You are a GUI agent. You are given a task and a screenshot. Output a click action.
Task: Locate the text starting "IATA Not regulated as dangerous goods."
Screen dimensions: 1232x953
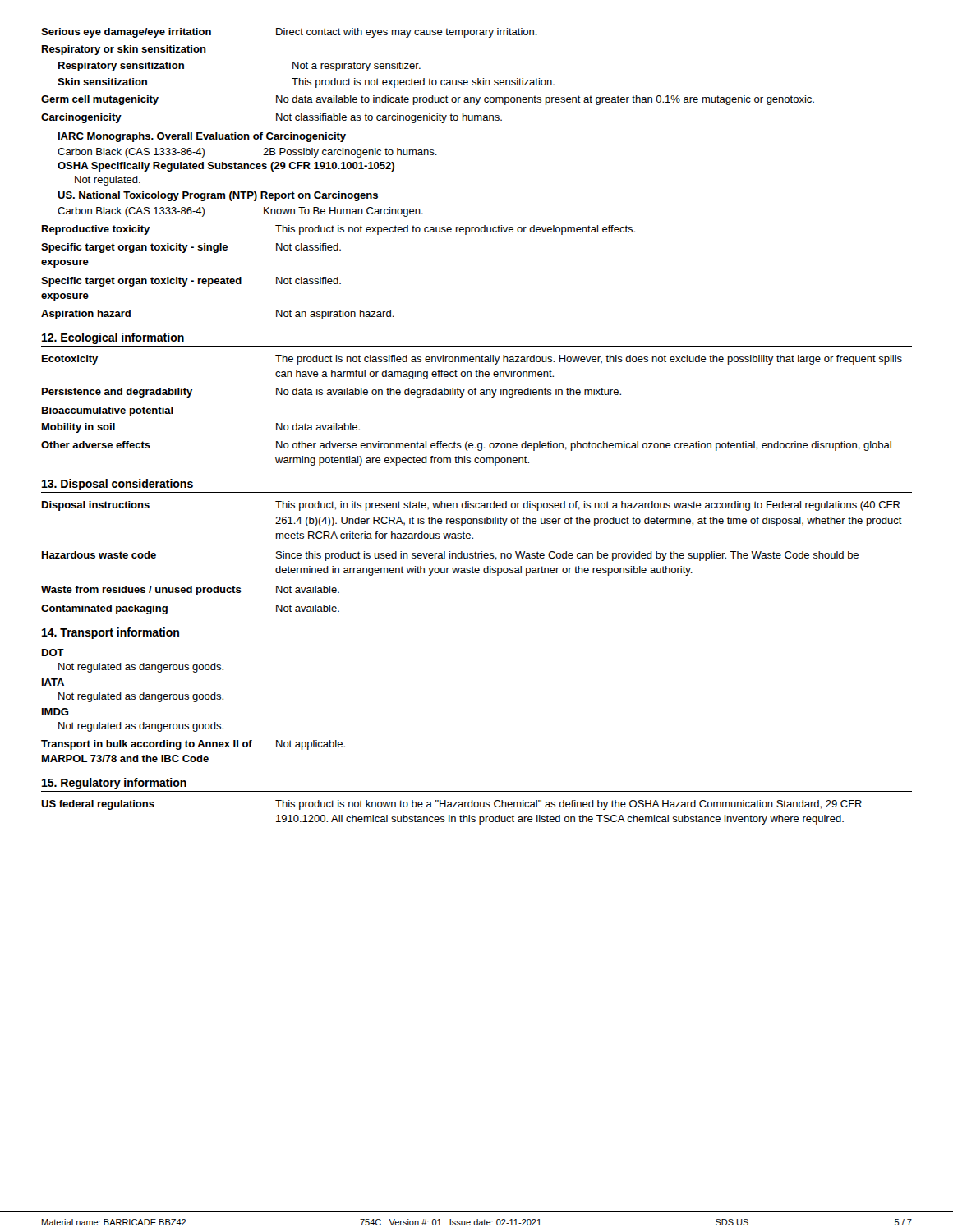pos(53,682)
